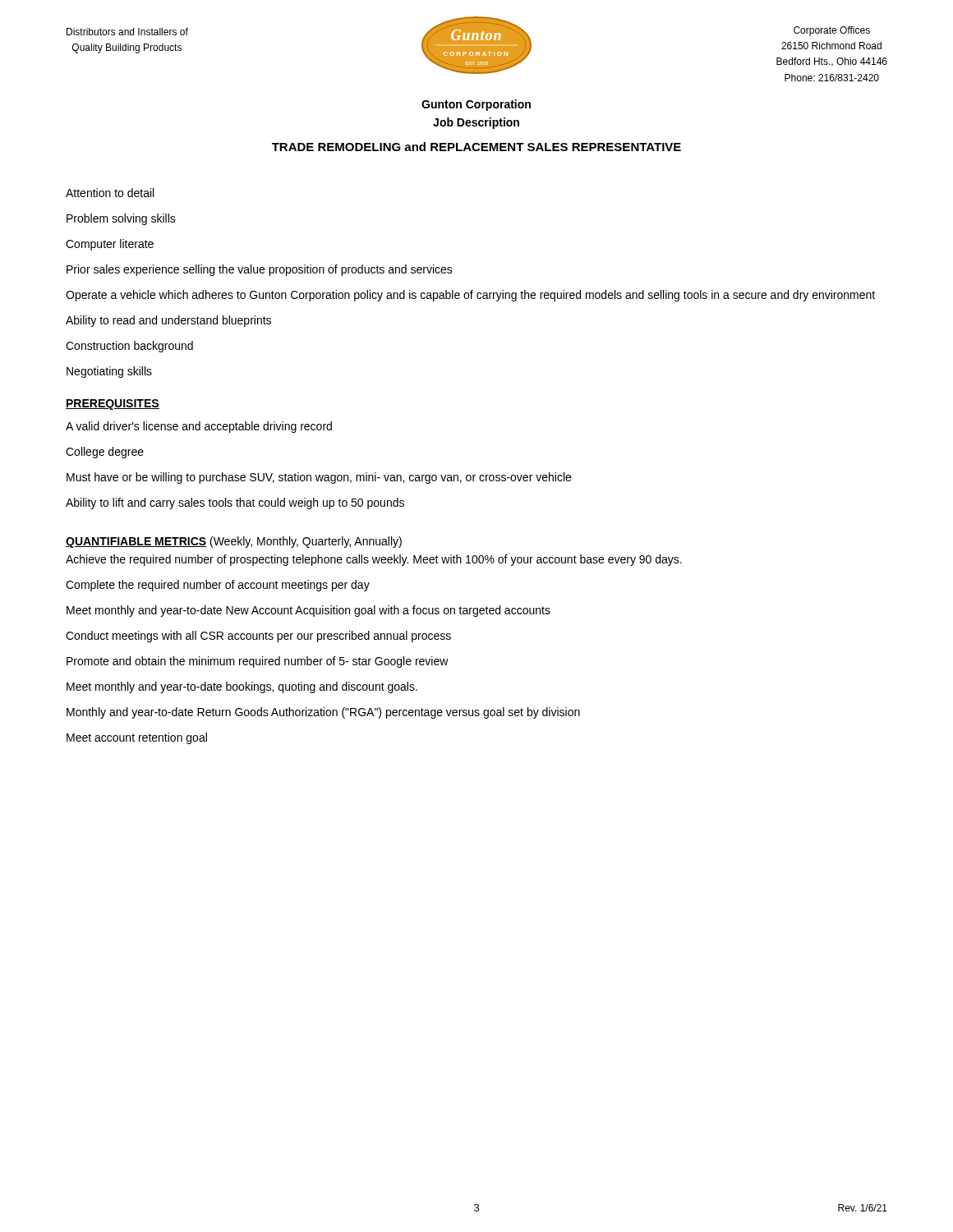Viewport: 953px width, 1232px height.
Task: Point to the block starting "Computer literate"
Action: (110, 244)
